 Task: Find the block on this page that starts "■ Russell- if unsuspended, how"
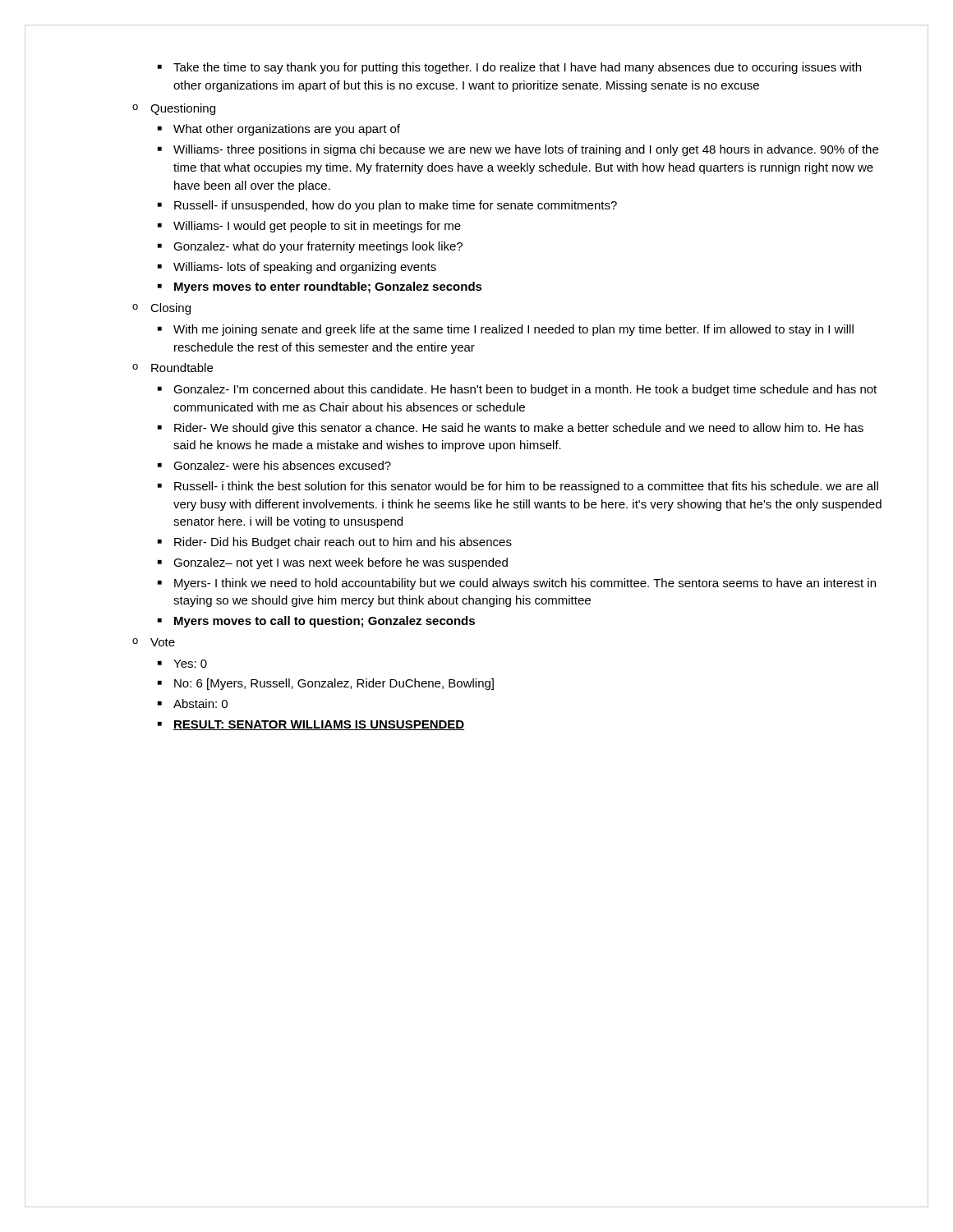522,205
